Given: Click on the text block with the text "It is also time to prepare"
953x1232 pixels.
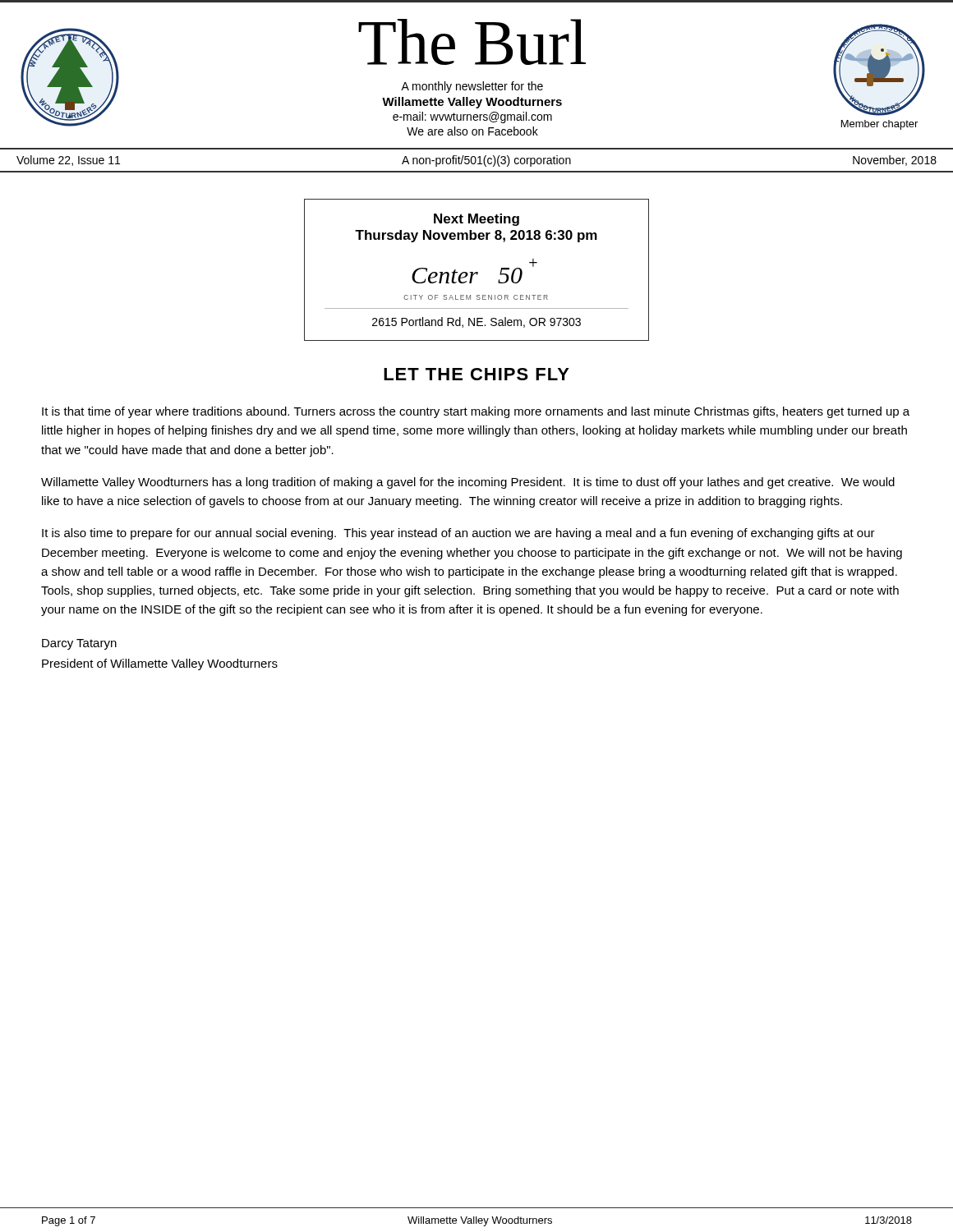Looking at the screenshot, I should (x=472, y=571).
